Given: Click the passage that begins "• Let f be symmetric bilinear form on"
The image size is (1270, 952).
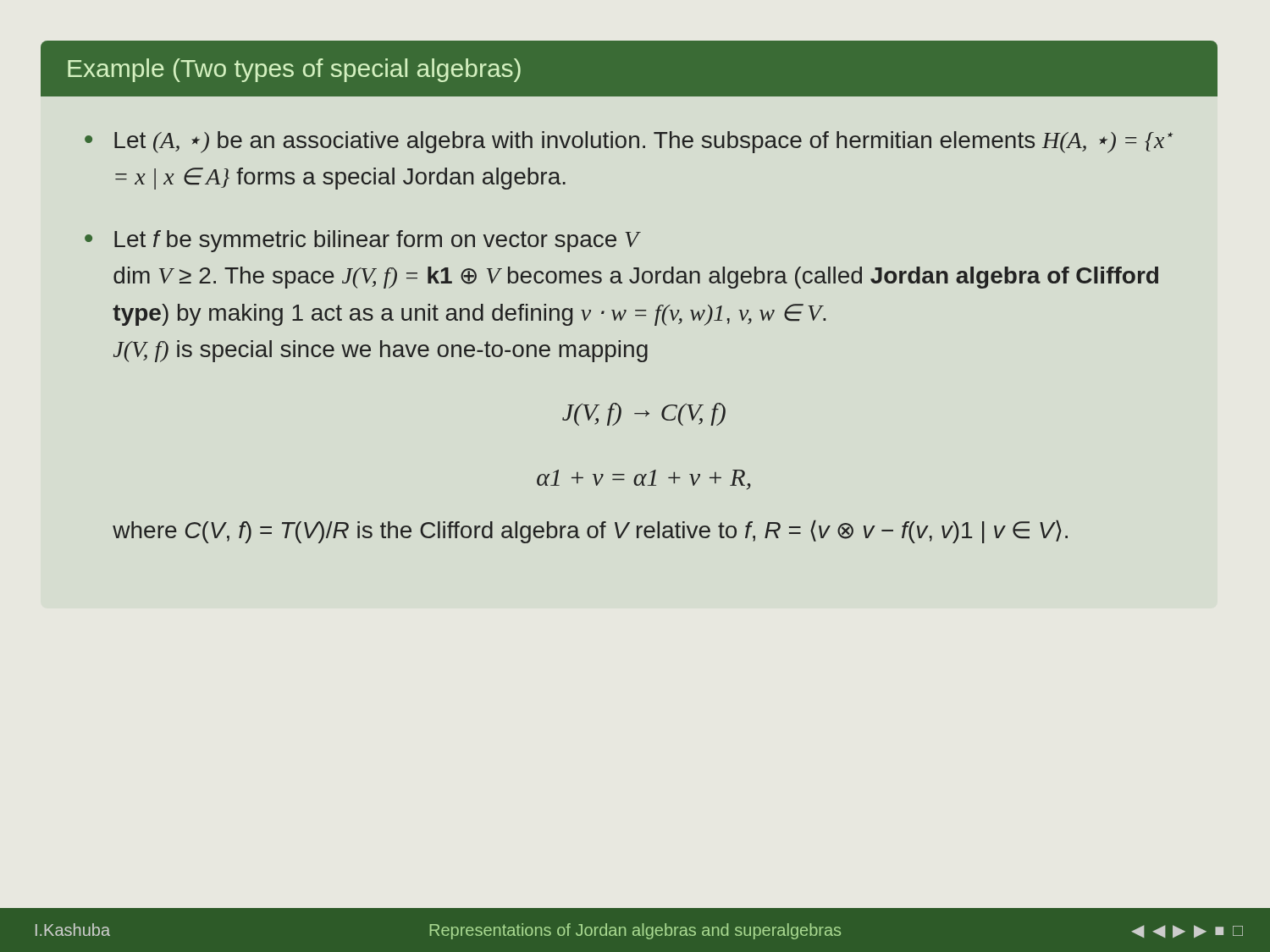Looking at the screenshot, I should (363, 241).
